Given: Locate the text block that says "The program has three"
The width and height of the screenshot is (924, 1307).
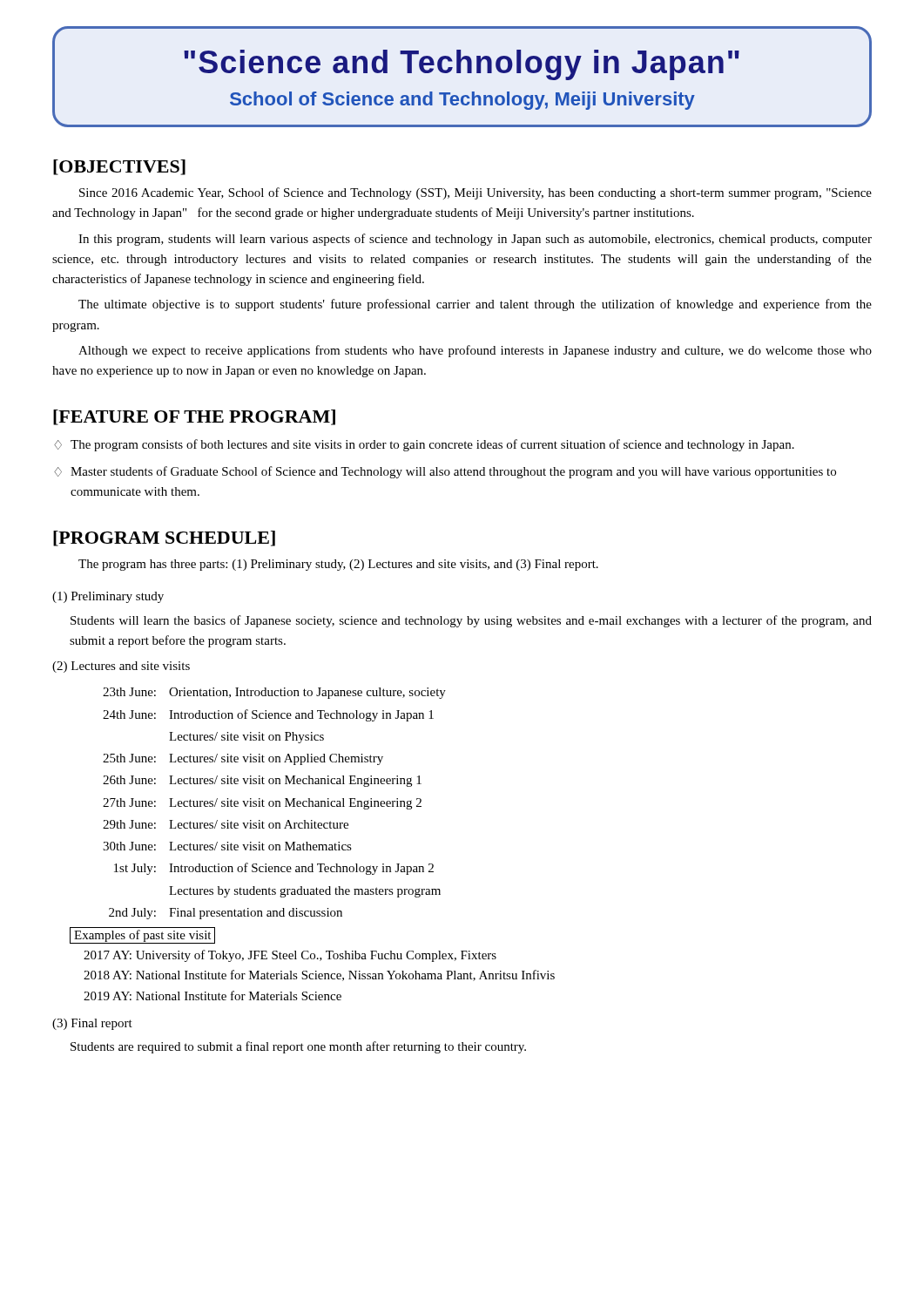Looking at the screenshot, I should pyautogui.click(x=339, y=564).
